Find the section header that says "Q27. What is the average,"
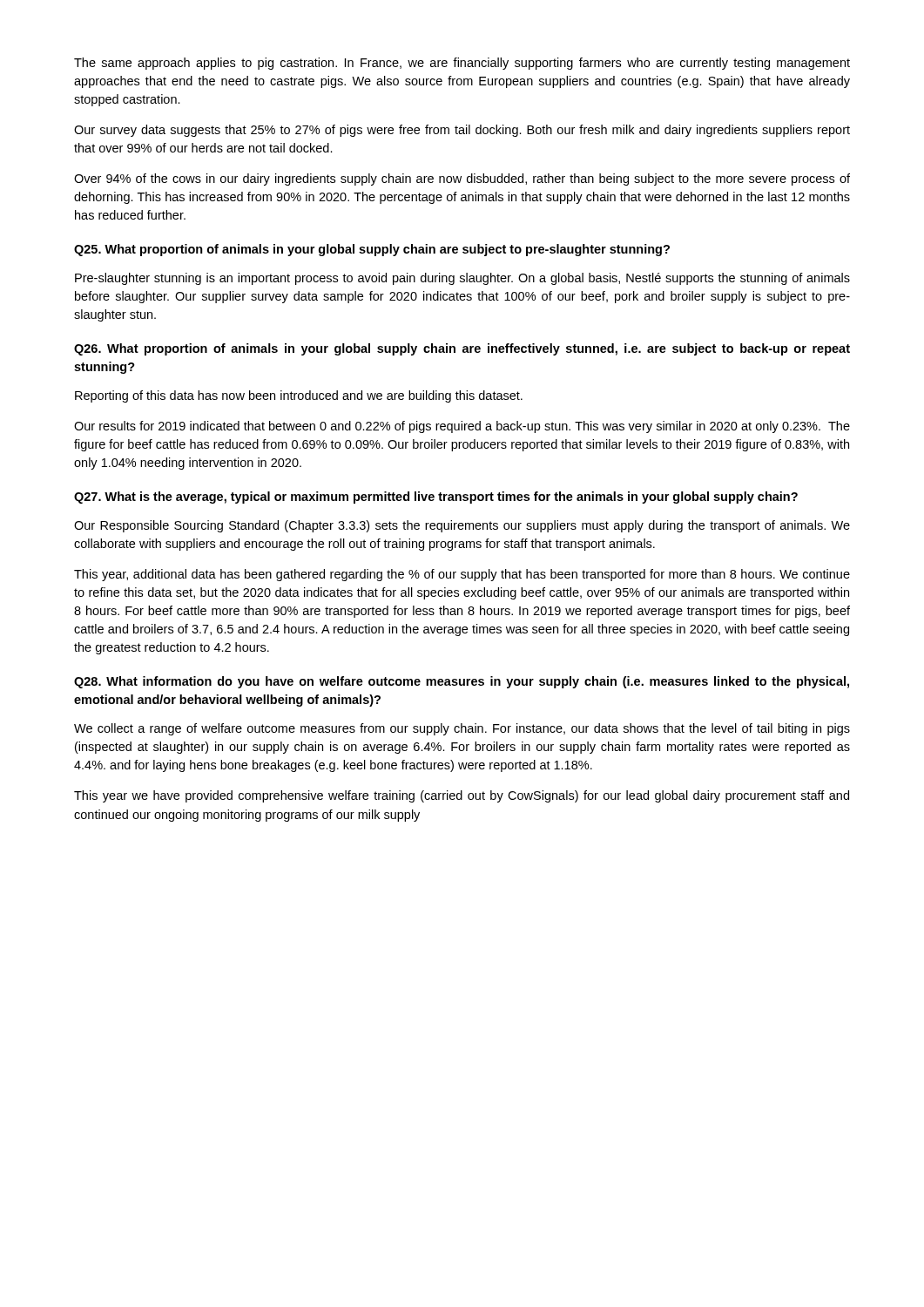Image resolution: width=924 pixels, height=1307 pixels. pos(436,497)
